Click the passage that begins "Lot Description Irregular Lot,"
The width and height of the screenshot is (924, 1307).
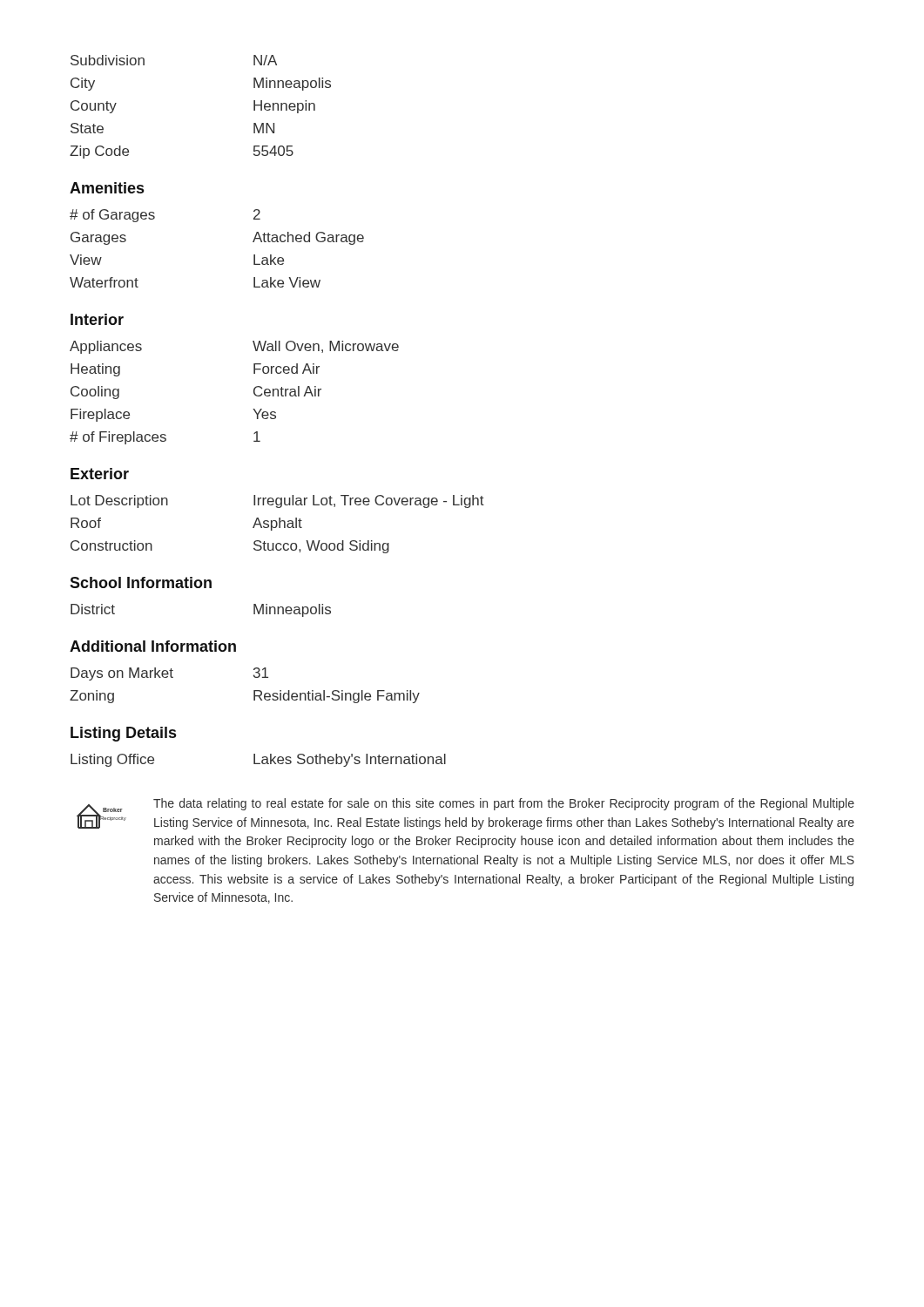coord(277,501)
